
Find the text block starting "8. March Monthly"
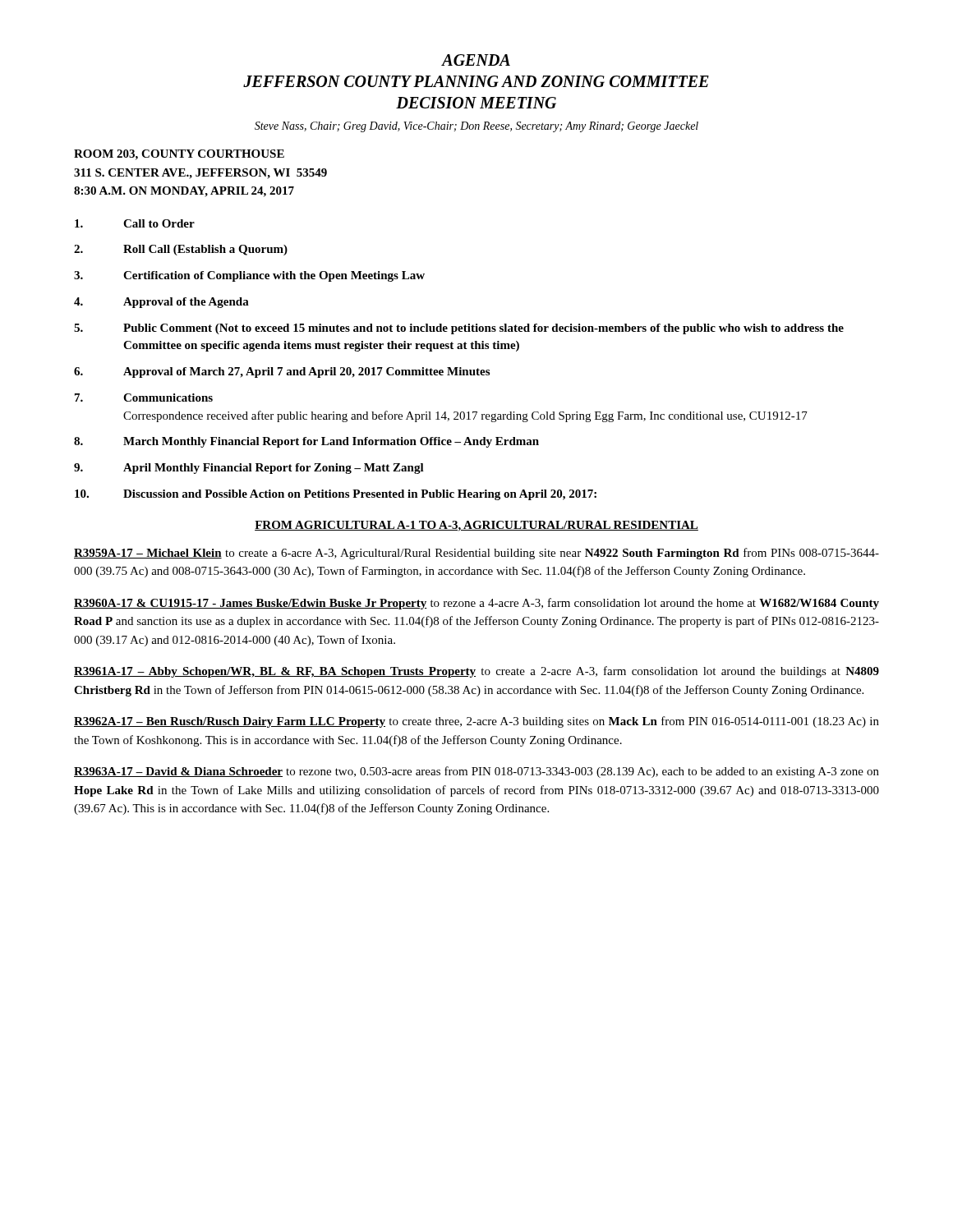point(476,442)
